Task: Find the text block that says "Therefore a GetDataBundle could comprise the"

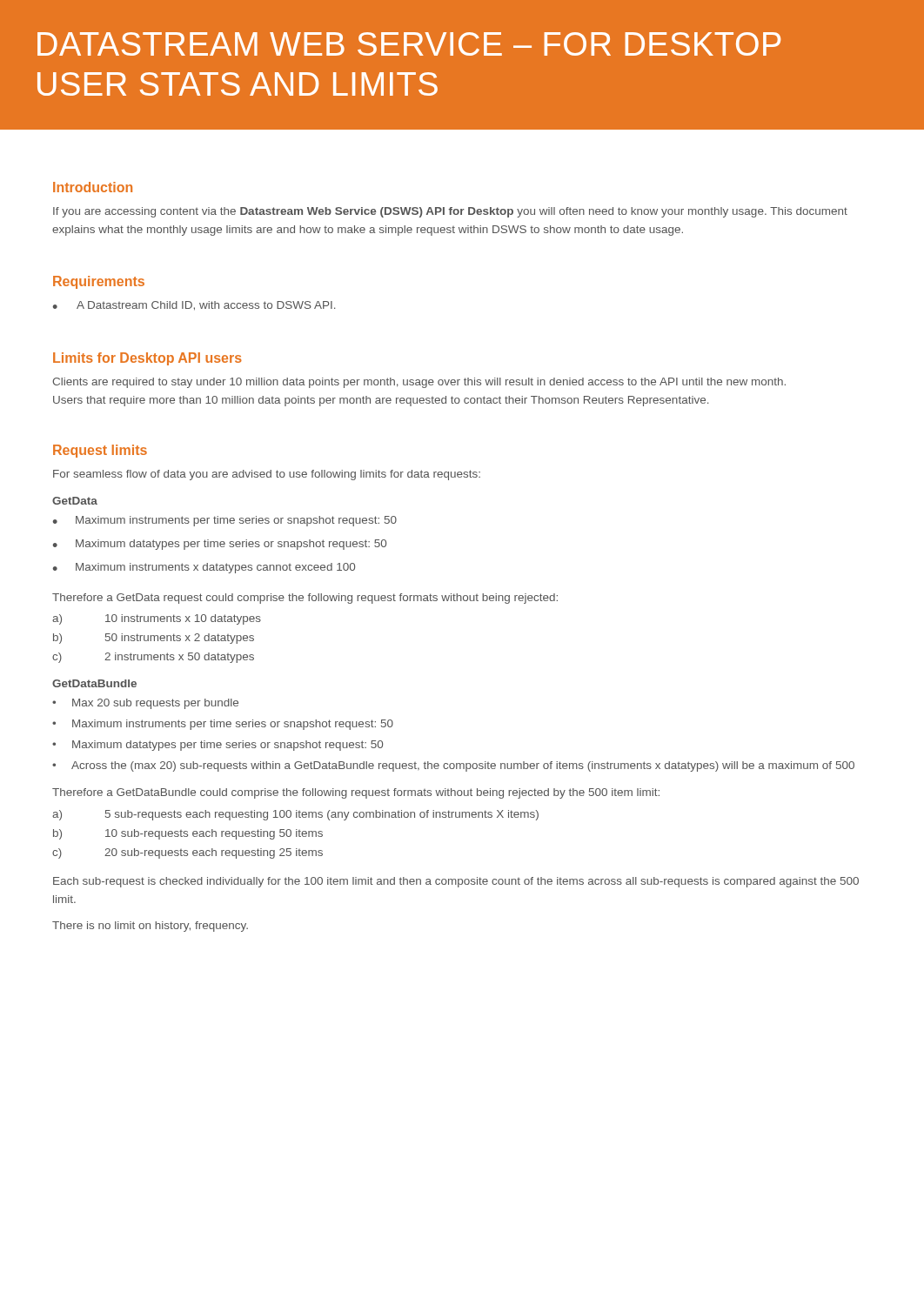Action: coord(356,792)
